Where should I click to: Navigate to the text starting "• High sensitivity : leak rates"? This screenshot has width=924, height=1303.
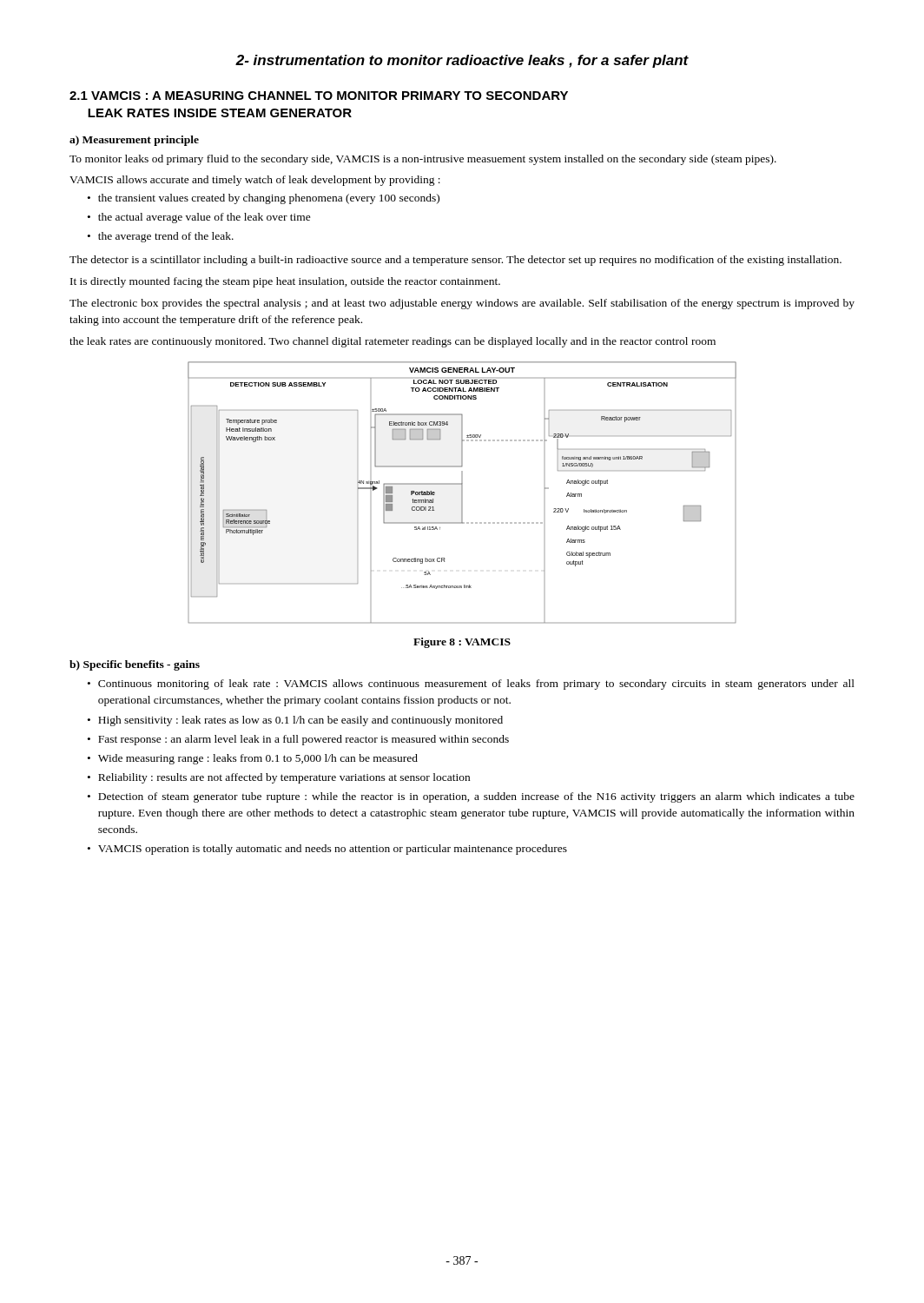pyautogui.click(x=295, y=721)
